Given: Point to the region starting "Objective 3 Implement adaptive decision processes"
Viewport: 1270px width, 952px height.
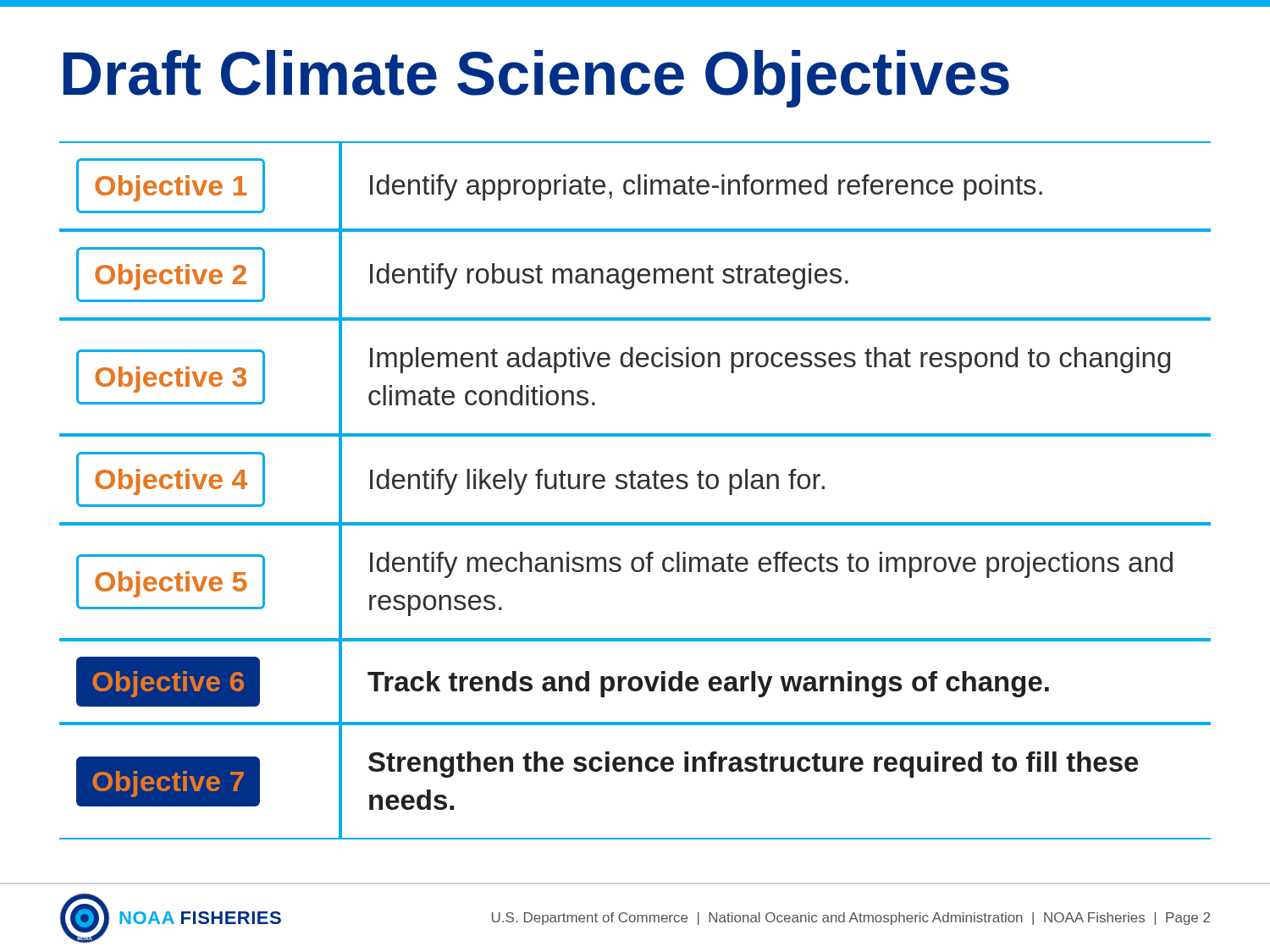Looking at the screenshot, I should pyautogui.click(x=635, y=377).
